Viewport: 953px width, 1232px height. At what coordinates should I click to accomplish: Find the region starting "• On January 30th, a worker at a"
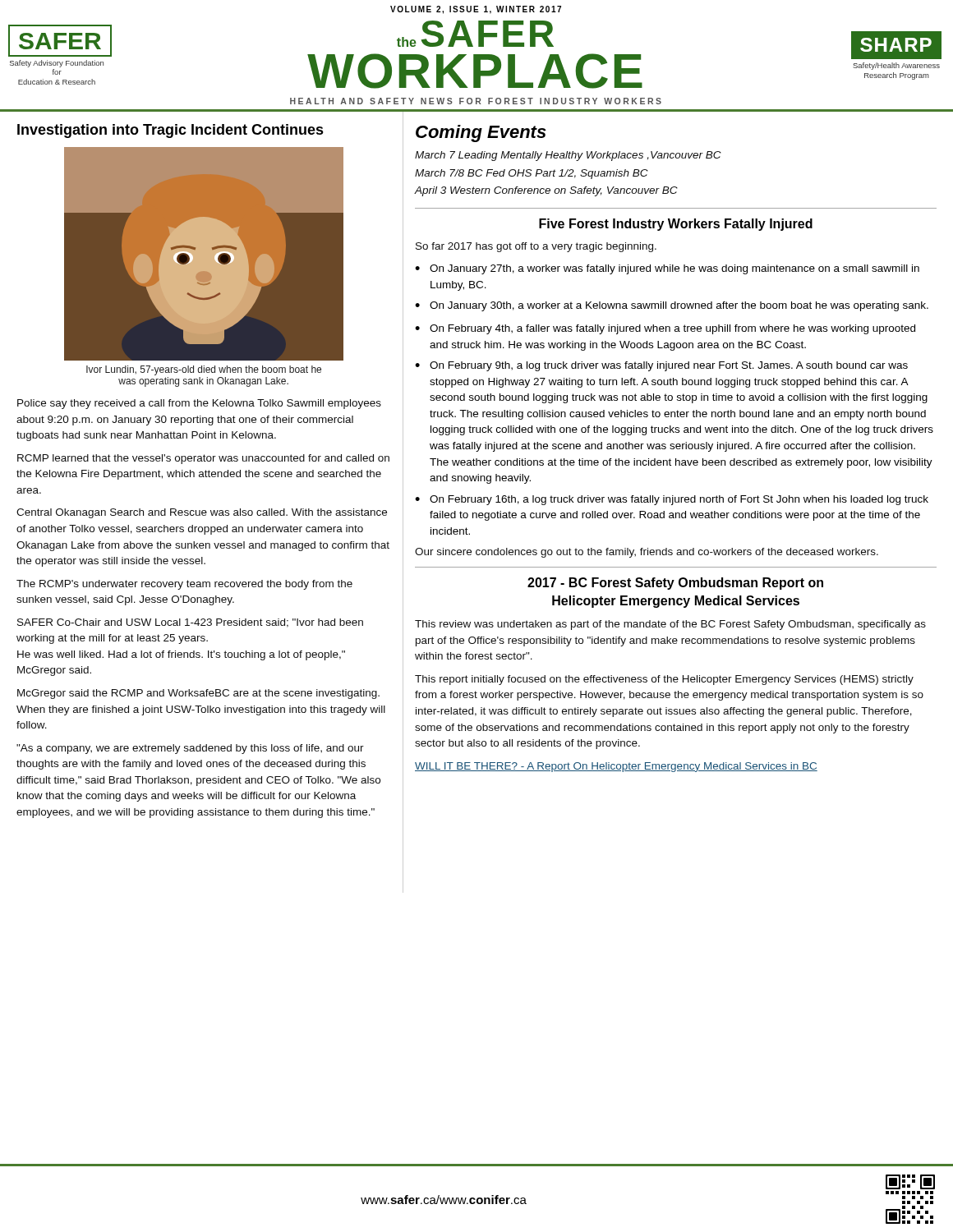676,307
